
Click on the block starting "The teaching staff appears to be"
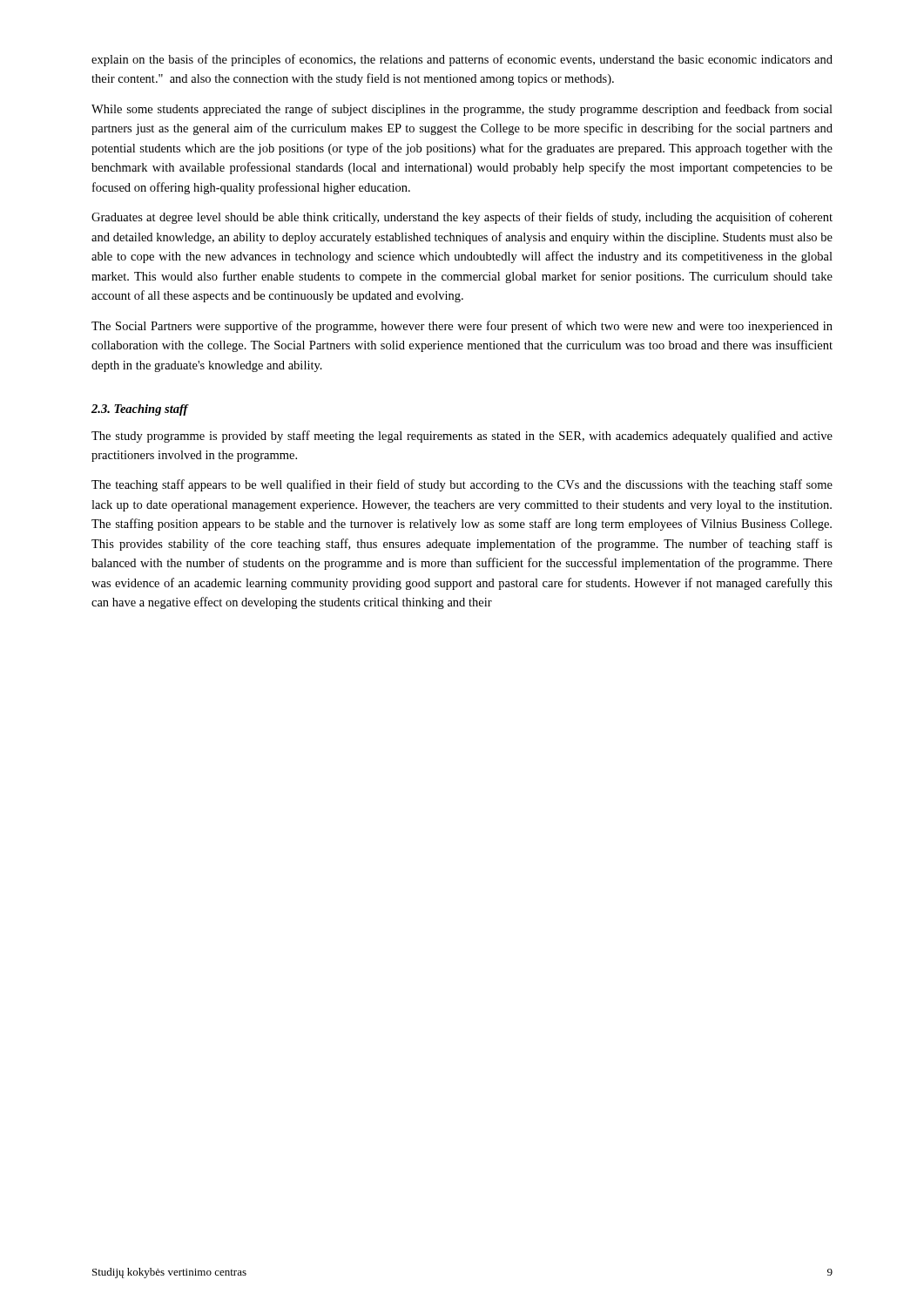coord(462,544)
